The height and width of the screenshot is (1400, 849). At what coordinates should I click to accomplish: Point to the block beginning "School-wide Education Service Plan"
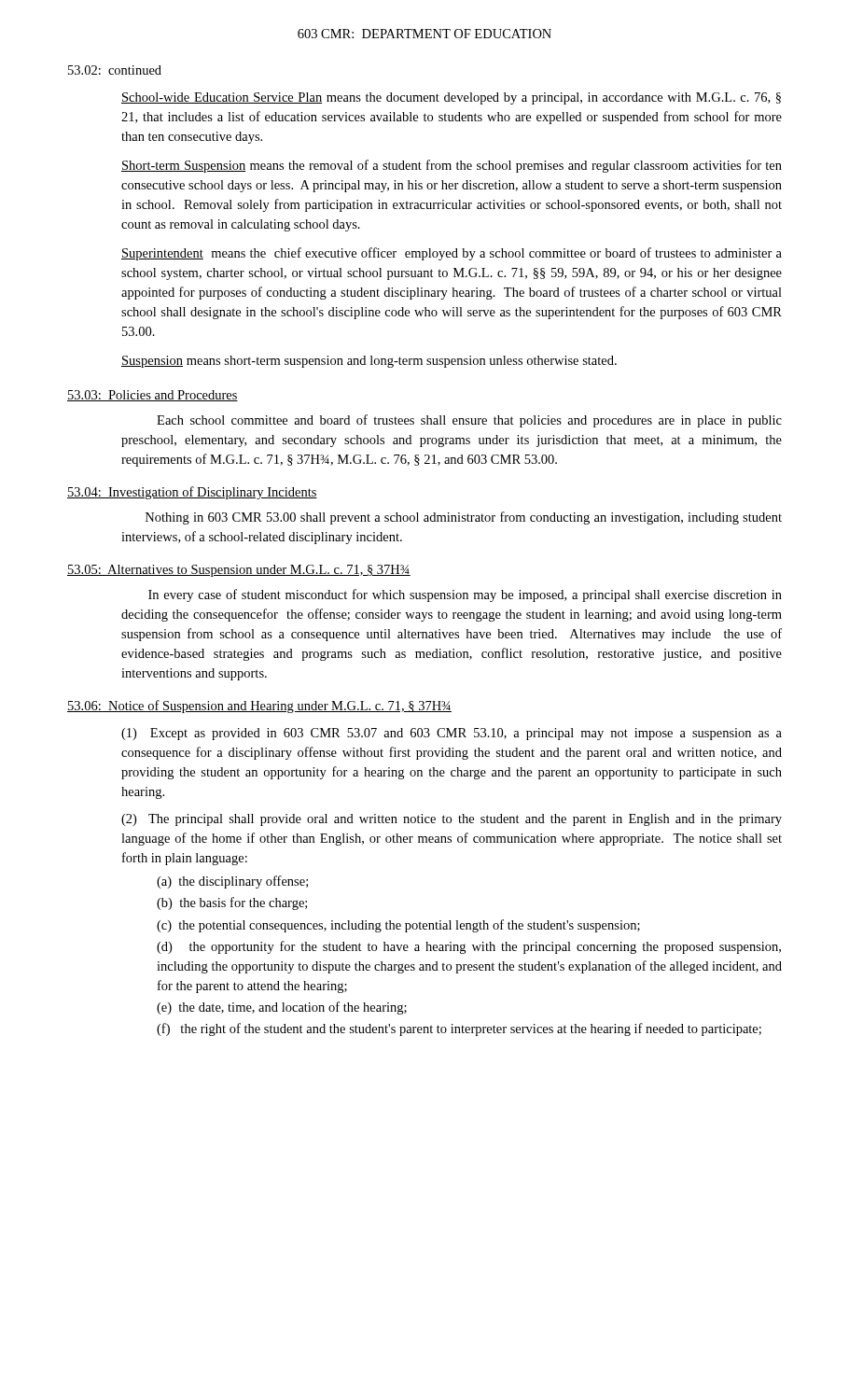[452, 117]
